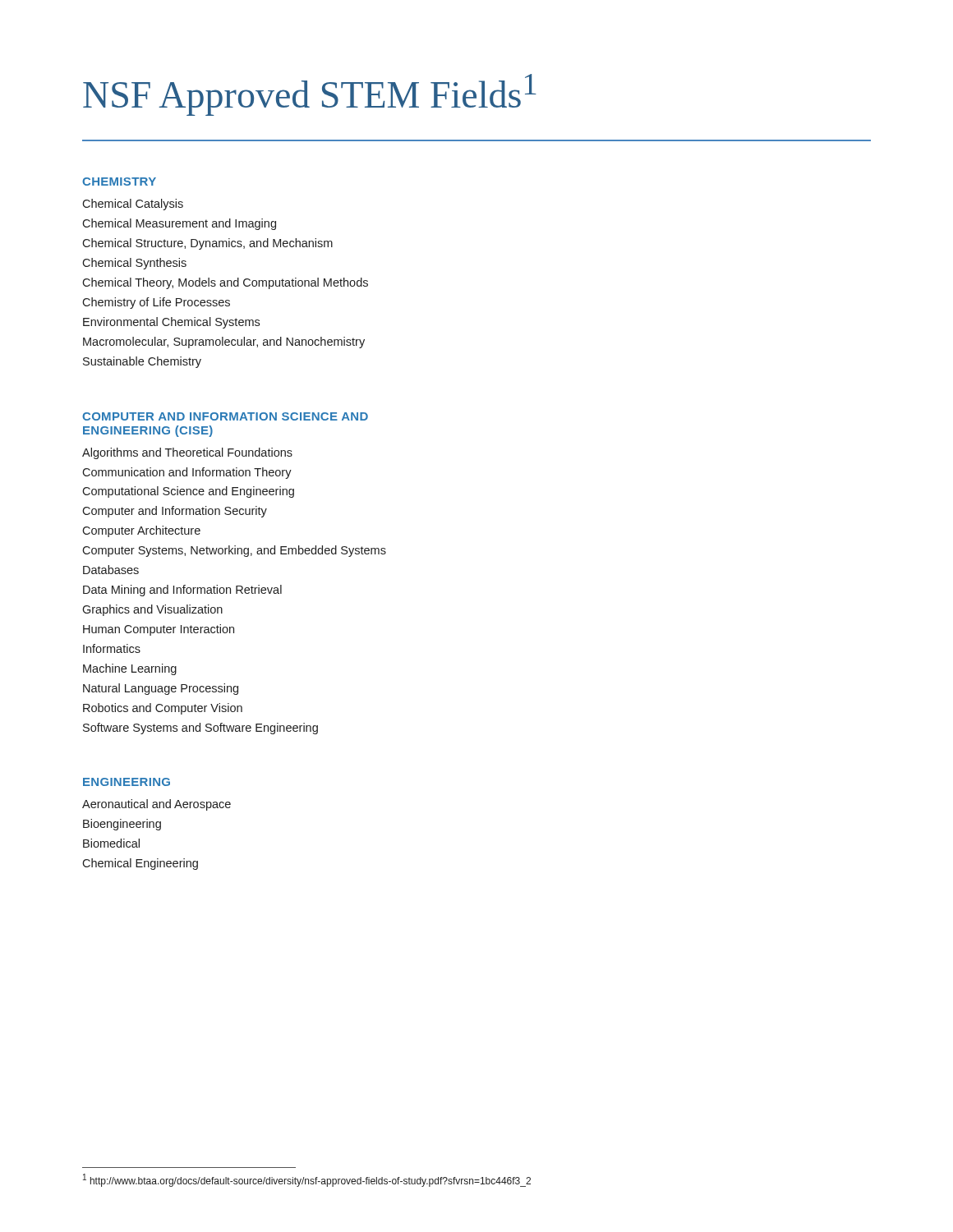Locate the block starting "Algorithms and Theoretical Foundations"
Screen dimensions: 1232x953
coord(187,452)
